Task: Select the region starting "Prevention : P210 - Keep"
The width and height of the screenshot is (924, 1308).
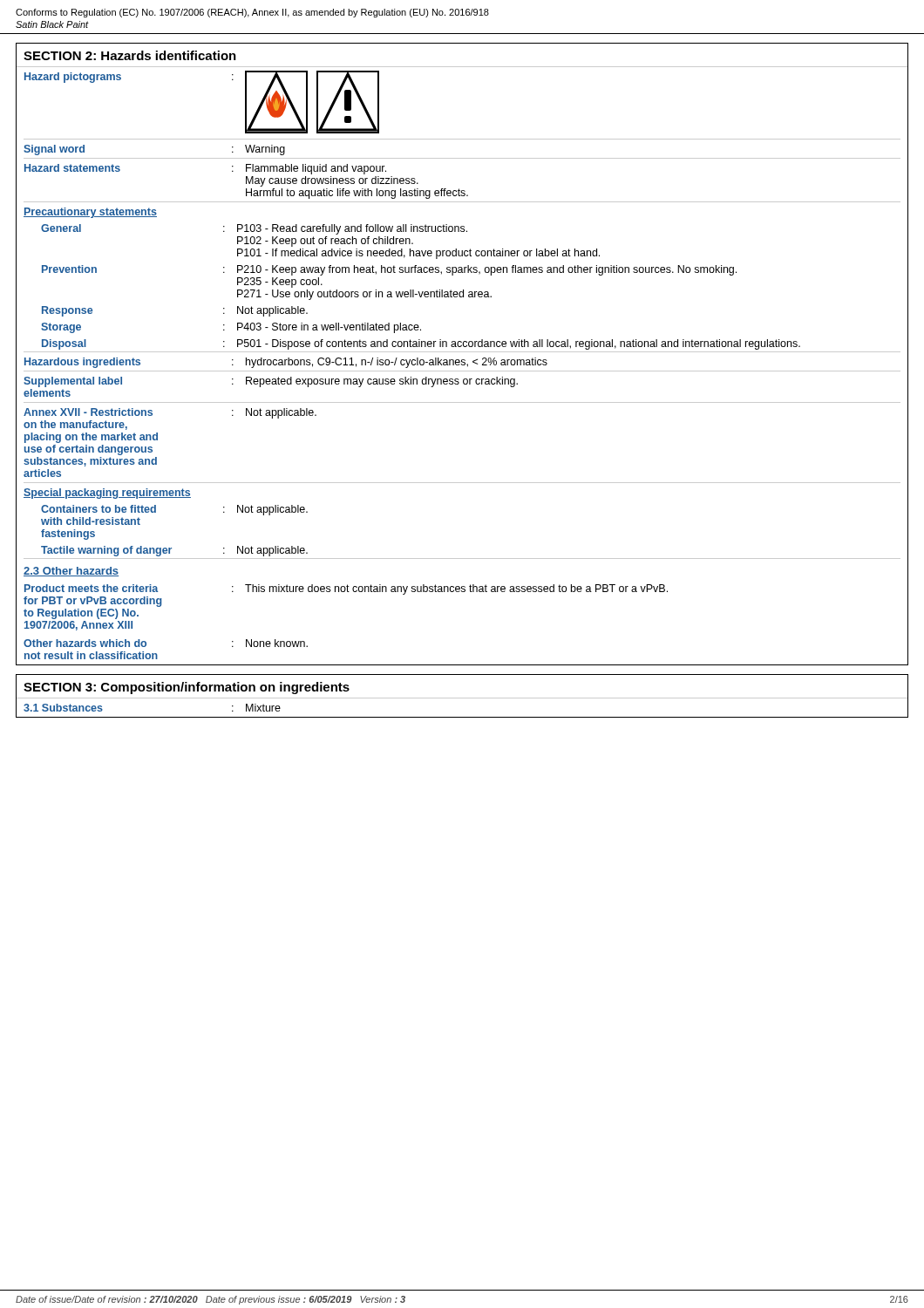Action: [471, 282]
